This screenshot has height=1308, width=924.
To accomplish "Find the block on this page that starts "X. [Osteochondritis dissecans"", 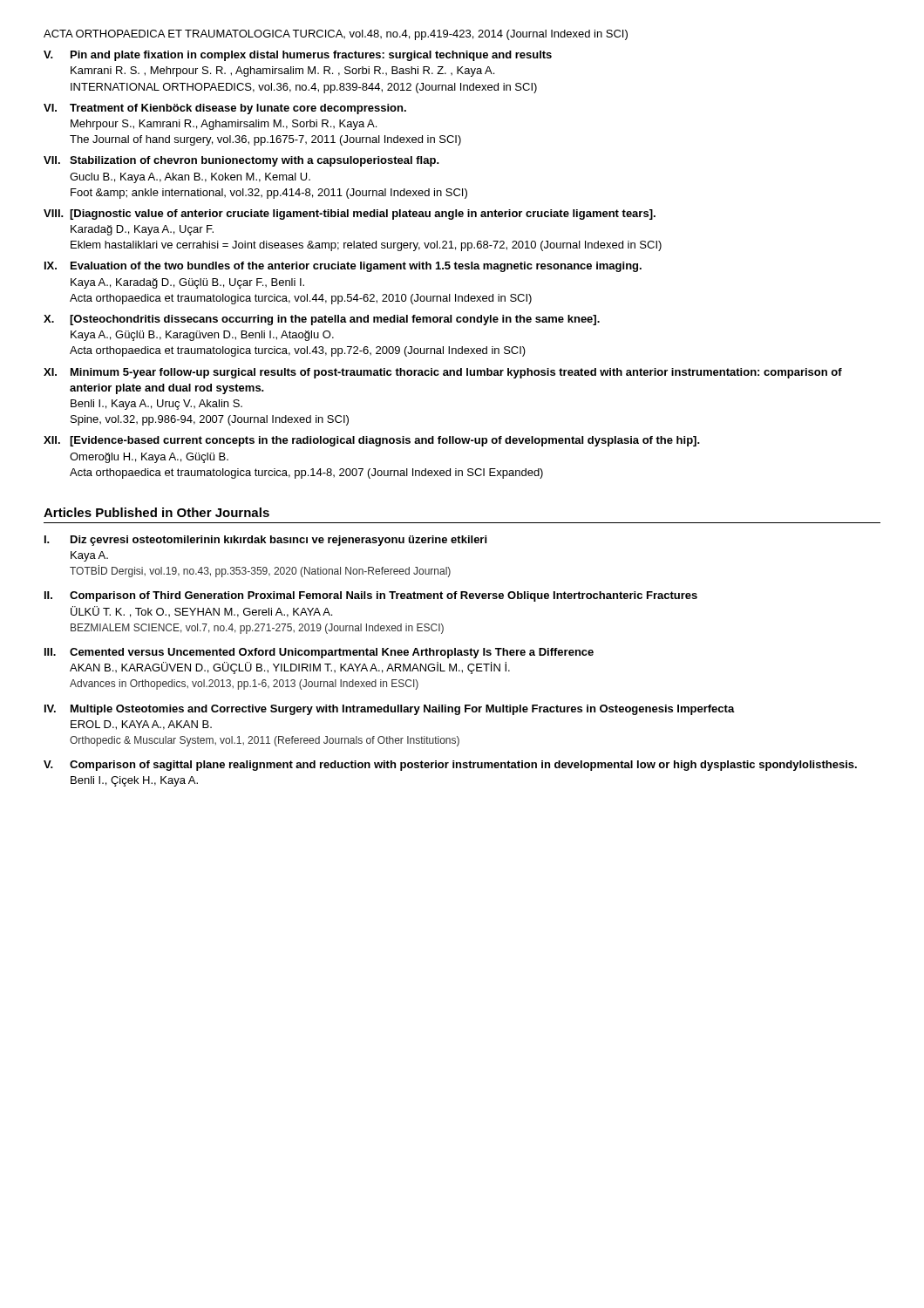I will 462,335.
